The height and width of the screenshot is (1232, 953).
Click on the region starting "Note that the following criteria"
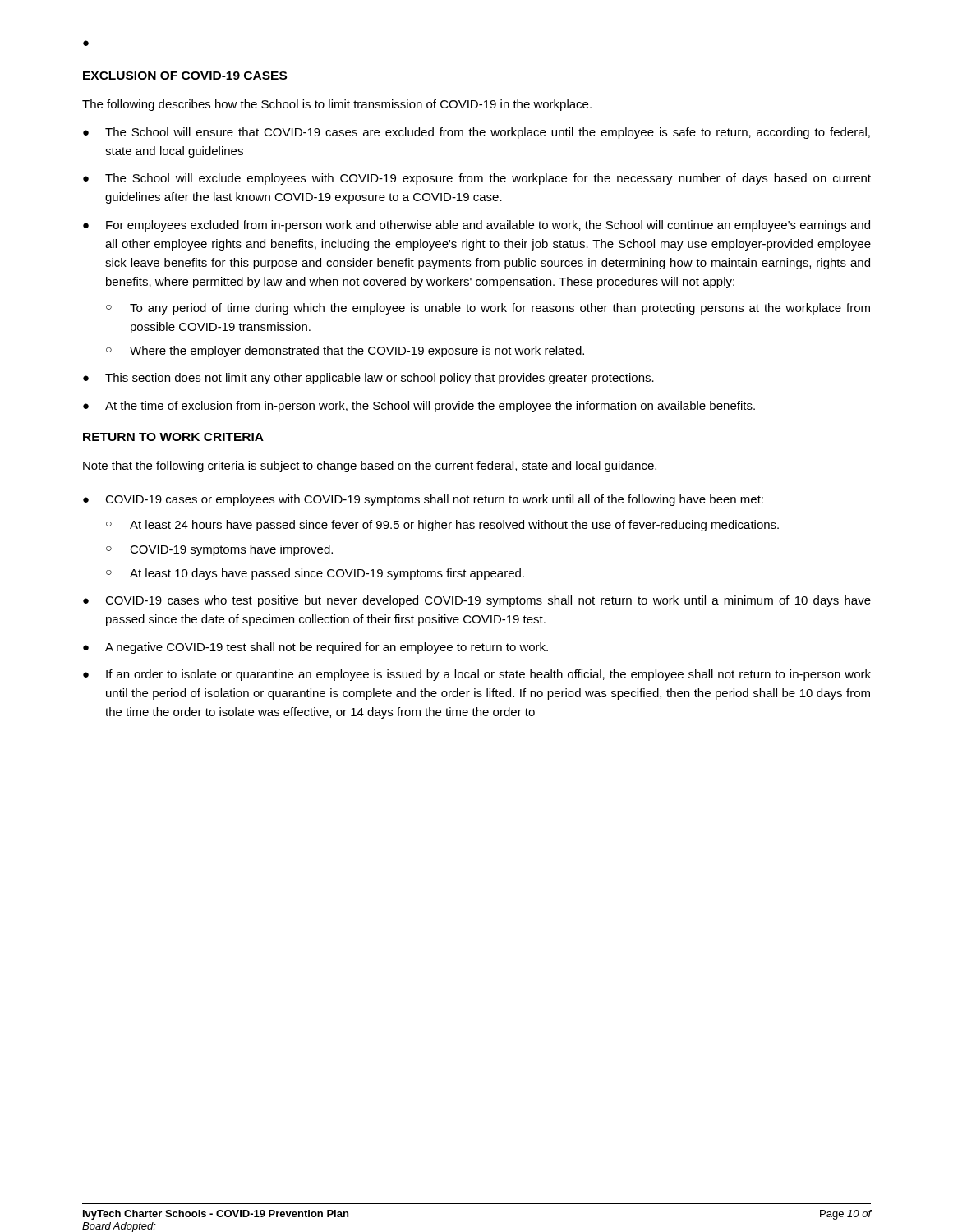[370, 465]
